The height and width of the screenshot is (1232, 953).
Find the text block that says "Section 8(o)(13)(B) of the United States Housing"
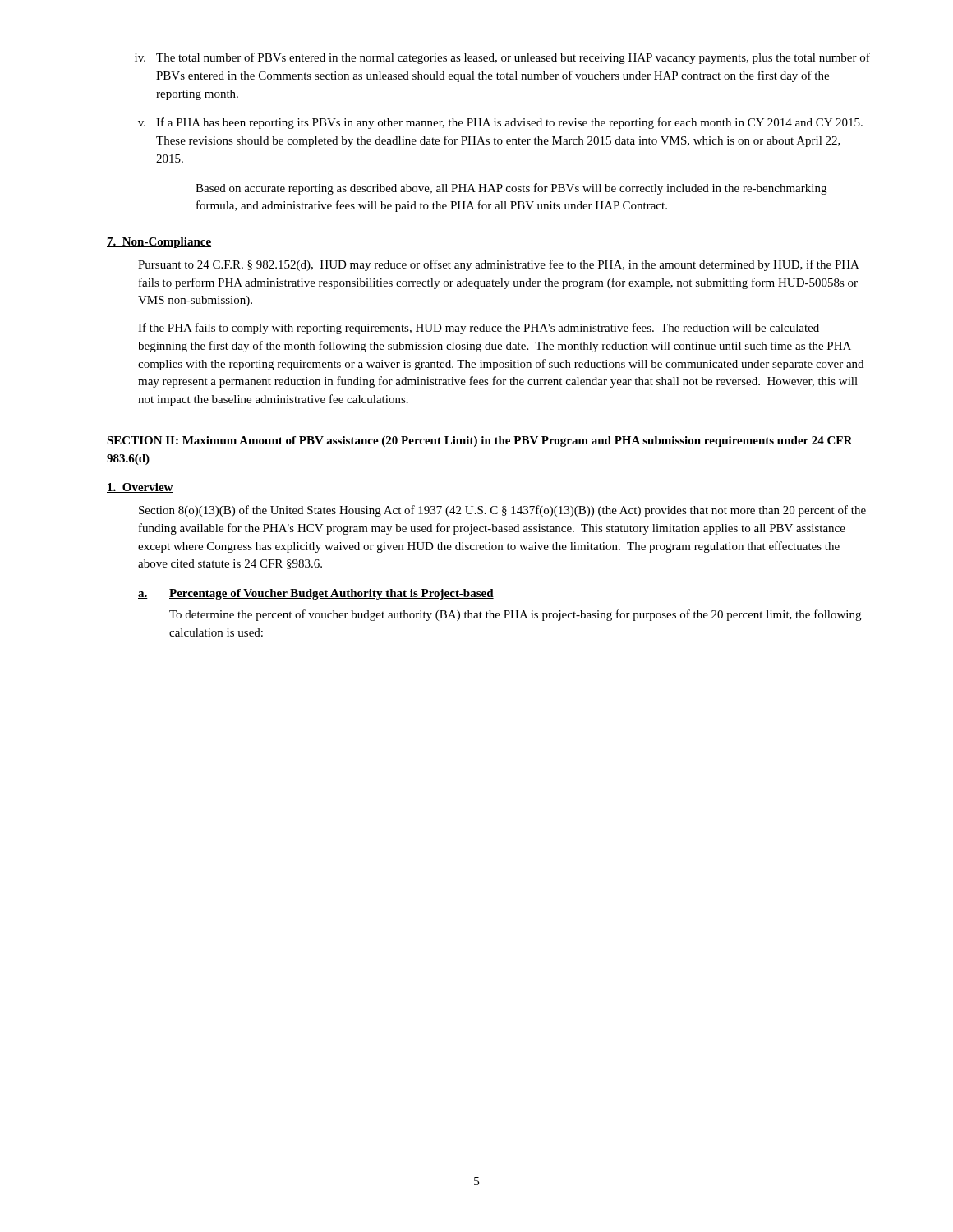tap(502, 537)
